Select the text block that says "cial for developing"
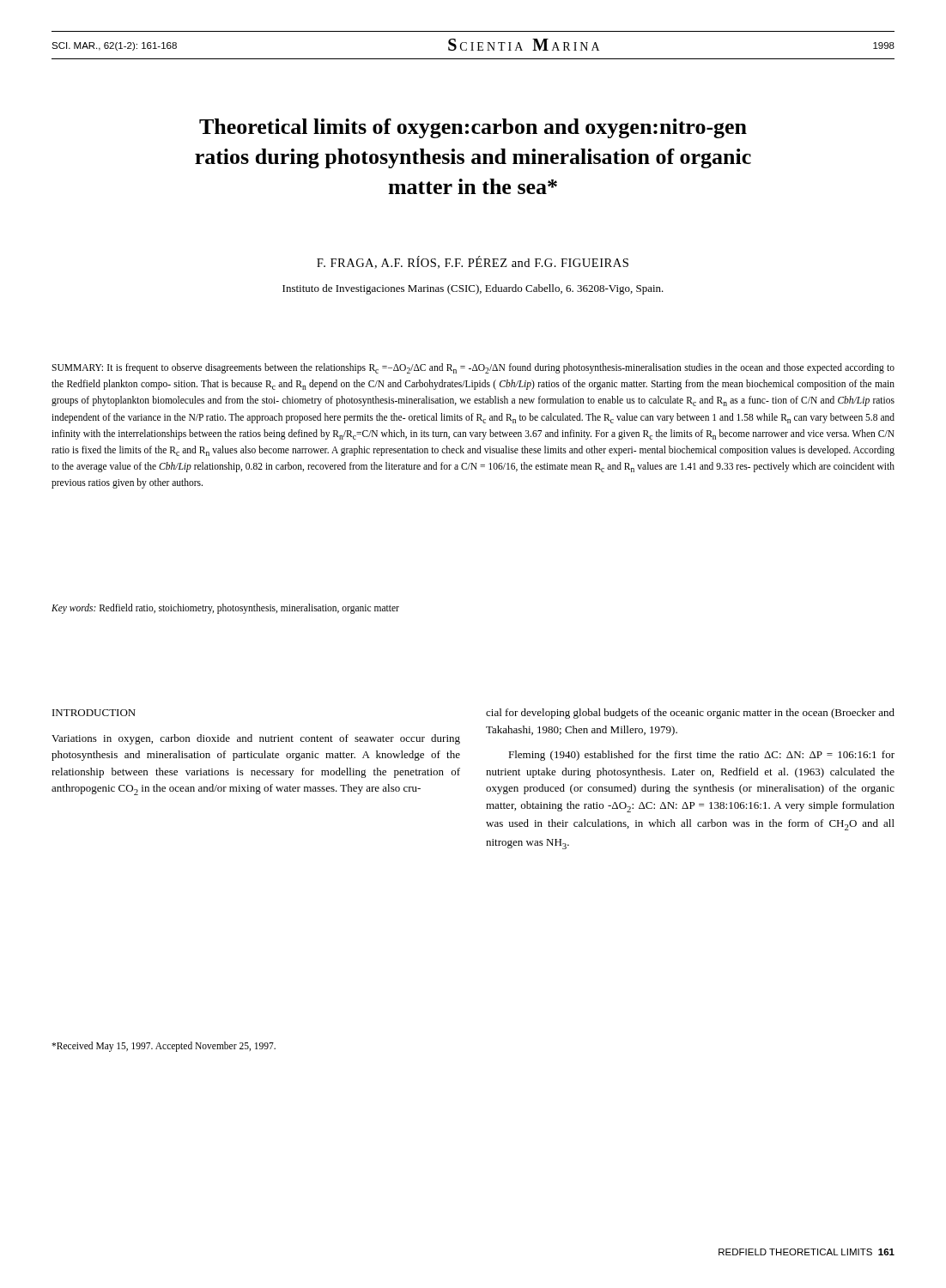 tap(690, 778)
